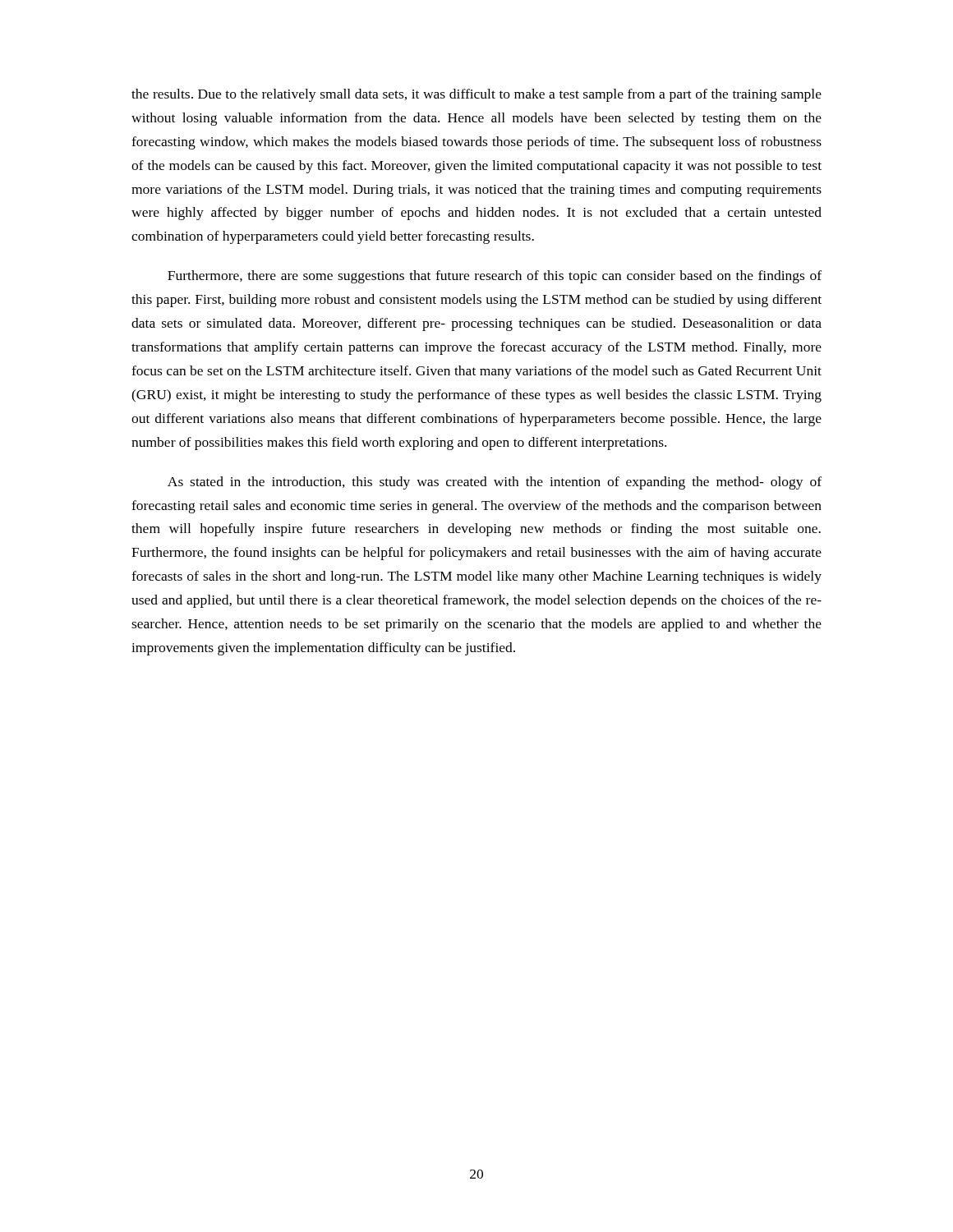This screenshot has height=1232, width=953.
Task: Find the block on this page that starts "As stated in"
Action: [476, 564]
